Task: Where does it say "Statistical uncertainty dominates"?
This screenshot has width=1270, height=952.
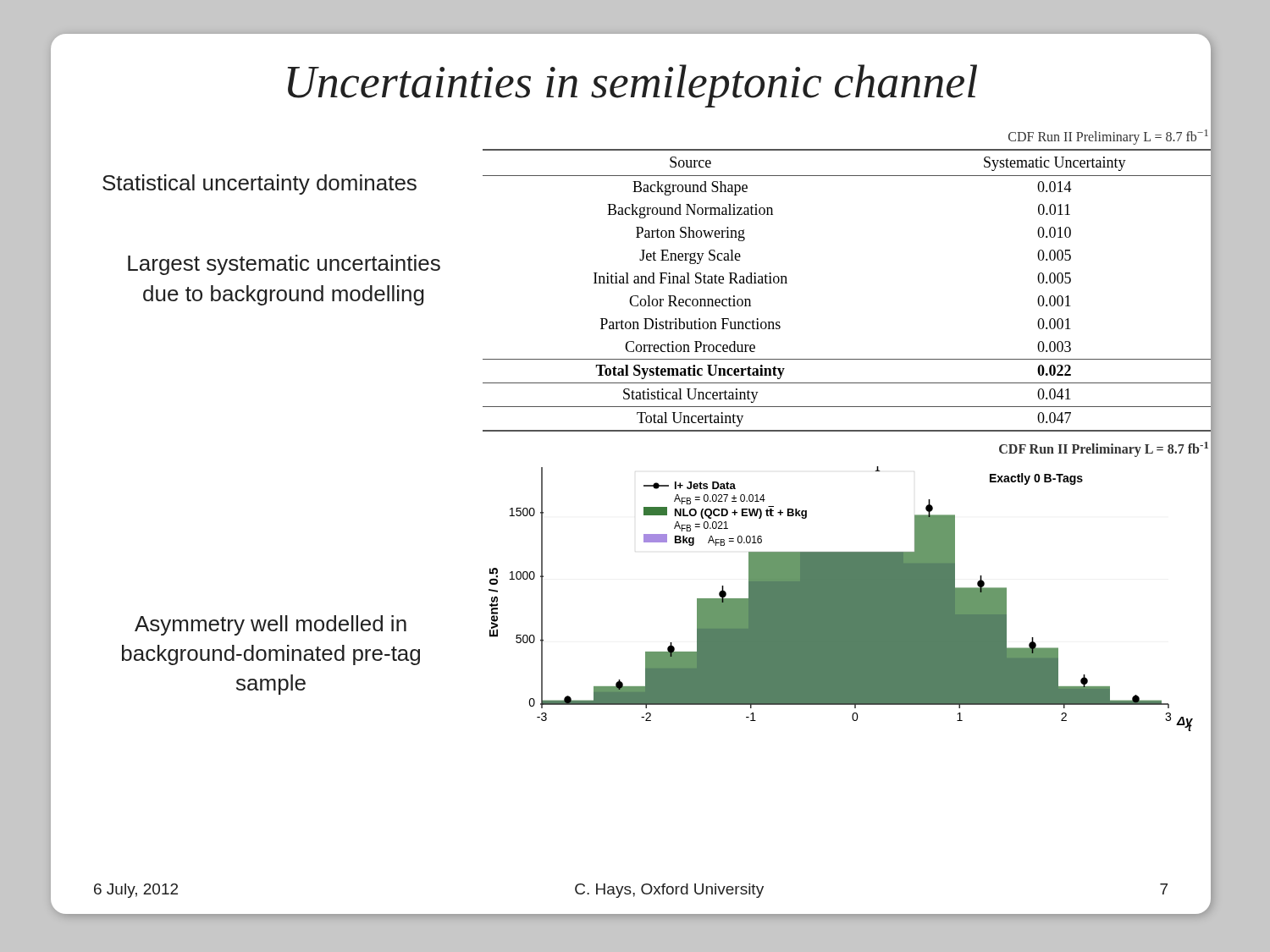Action: 259,183
